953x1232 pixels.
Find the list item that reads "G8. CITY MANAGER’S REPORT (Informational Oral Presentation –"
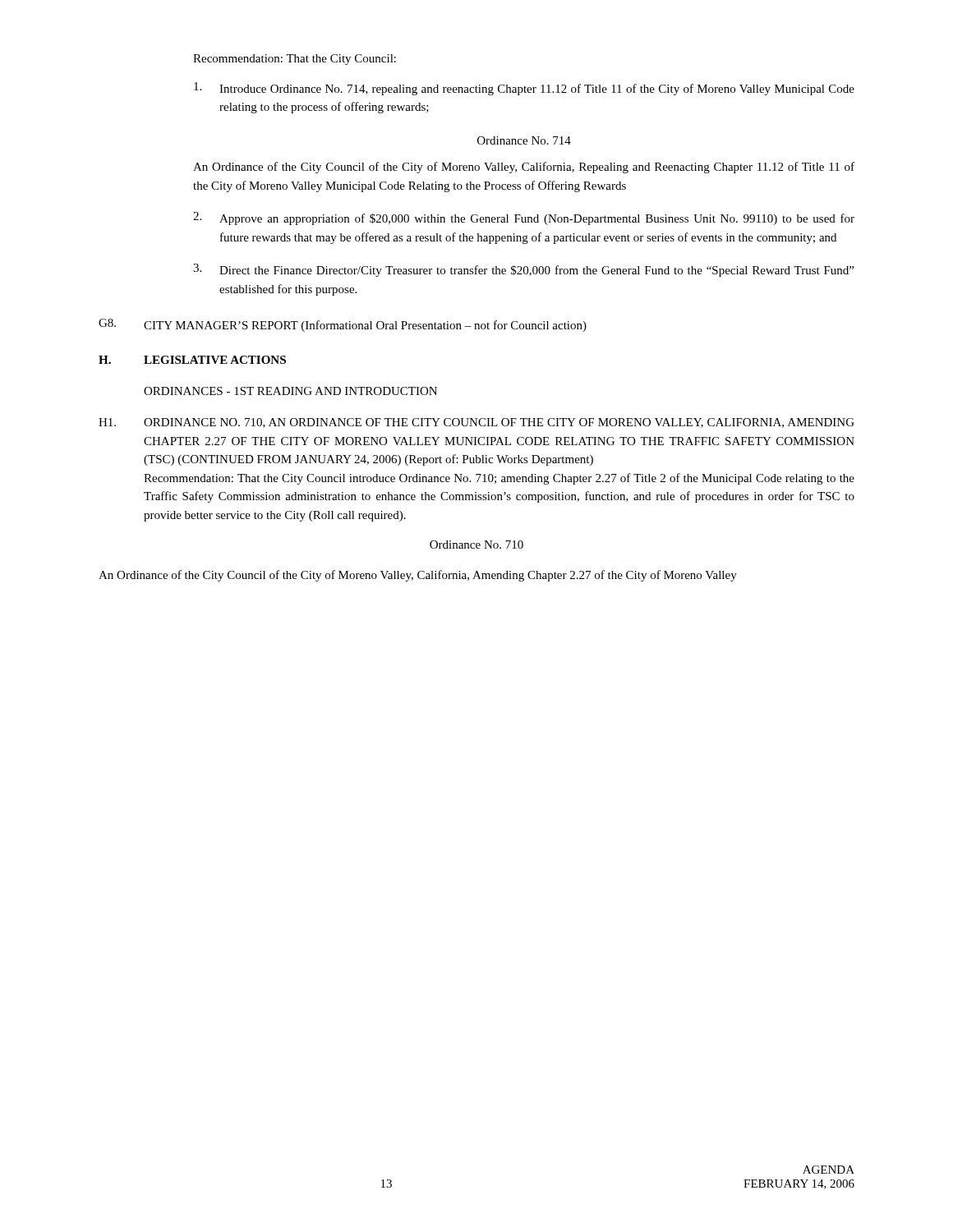476,325
